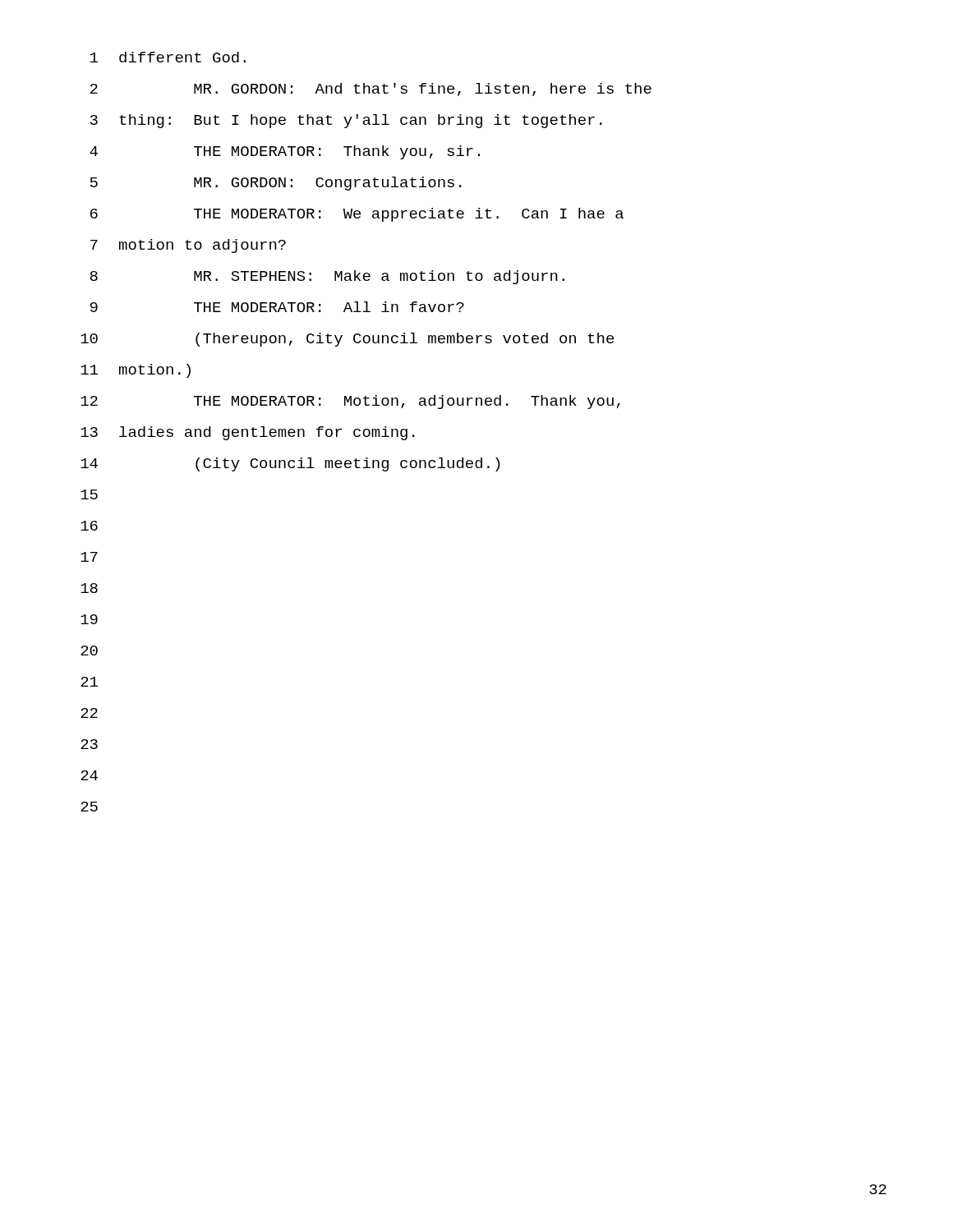Find the list item that says "12 THE MODERATOR: Motion,"
This screenshot has height=1232, width=953.
476,402
